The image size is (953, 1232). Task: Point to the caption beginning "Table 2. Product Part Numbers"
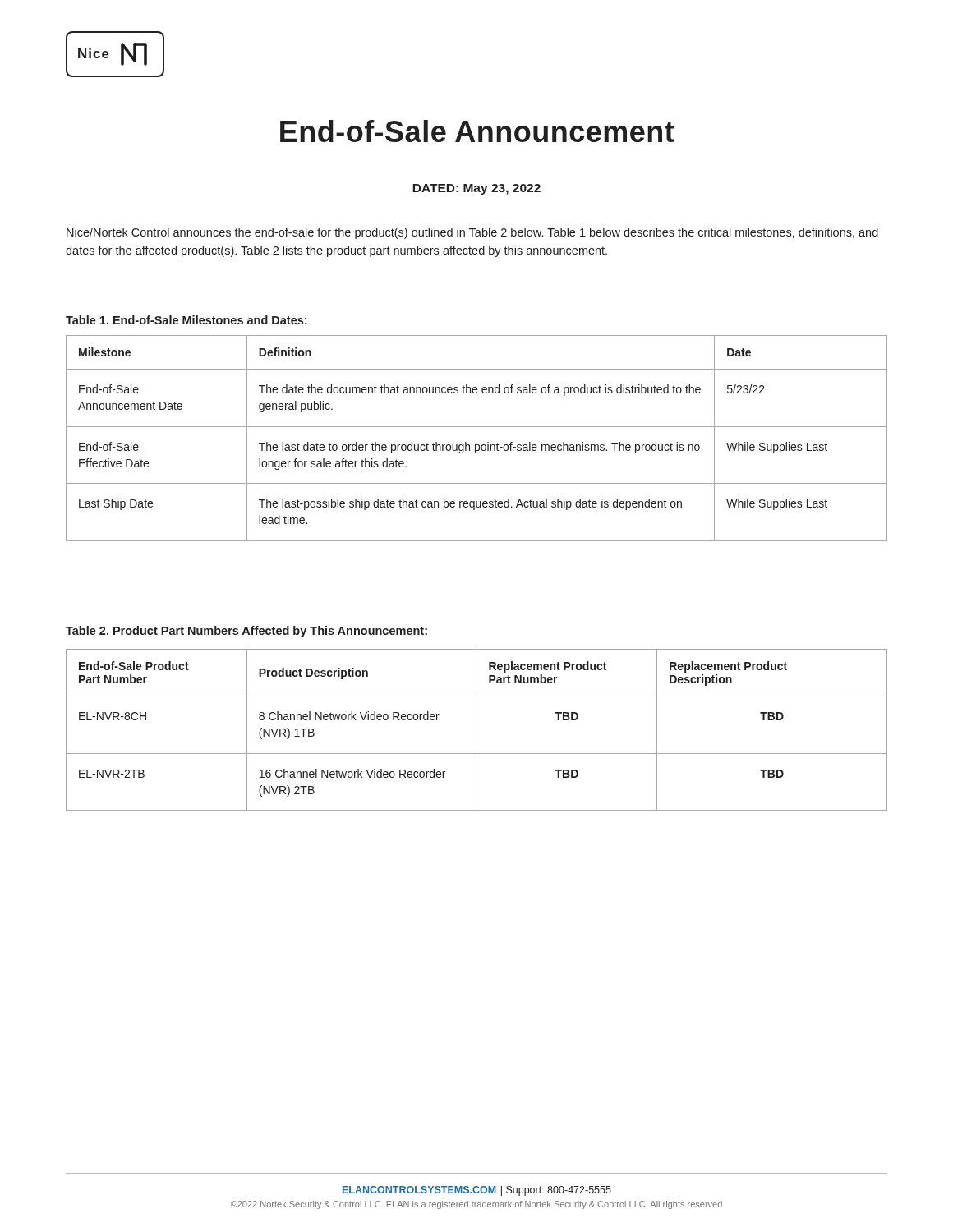[x=247, y=631]
